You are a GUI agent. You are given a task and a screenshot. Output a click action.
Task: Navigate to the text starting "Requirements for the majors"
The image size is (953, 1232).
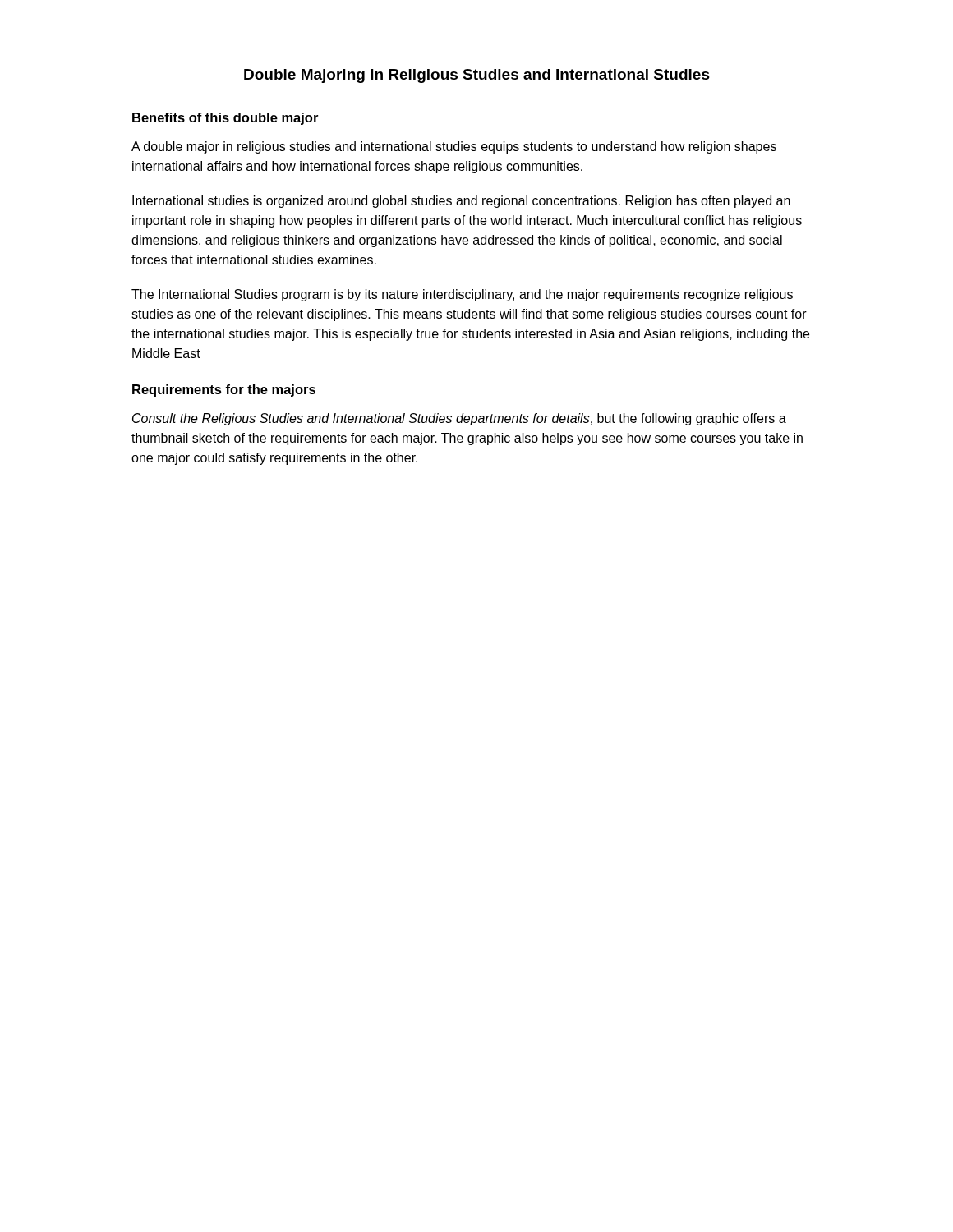[x=224, y=389]
